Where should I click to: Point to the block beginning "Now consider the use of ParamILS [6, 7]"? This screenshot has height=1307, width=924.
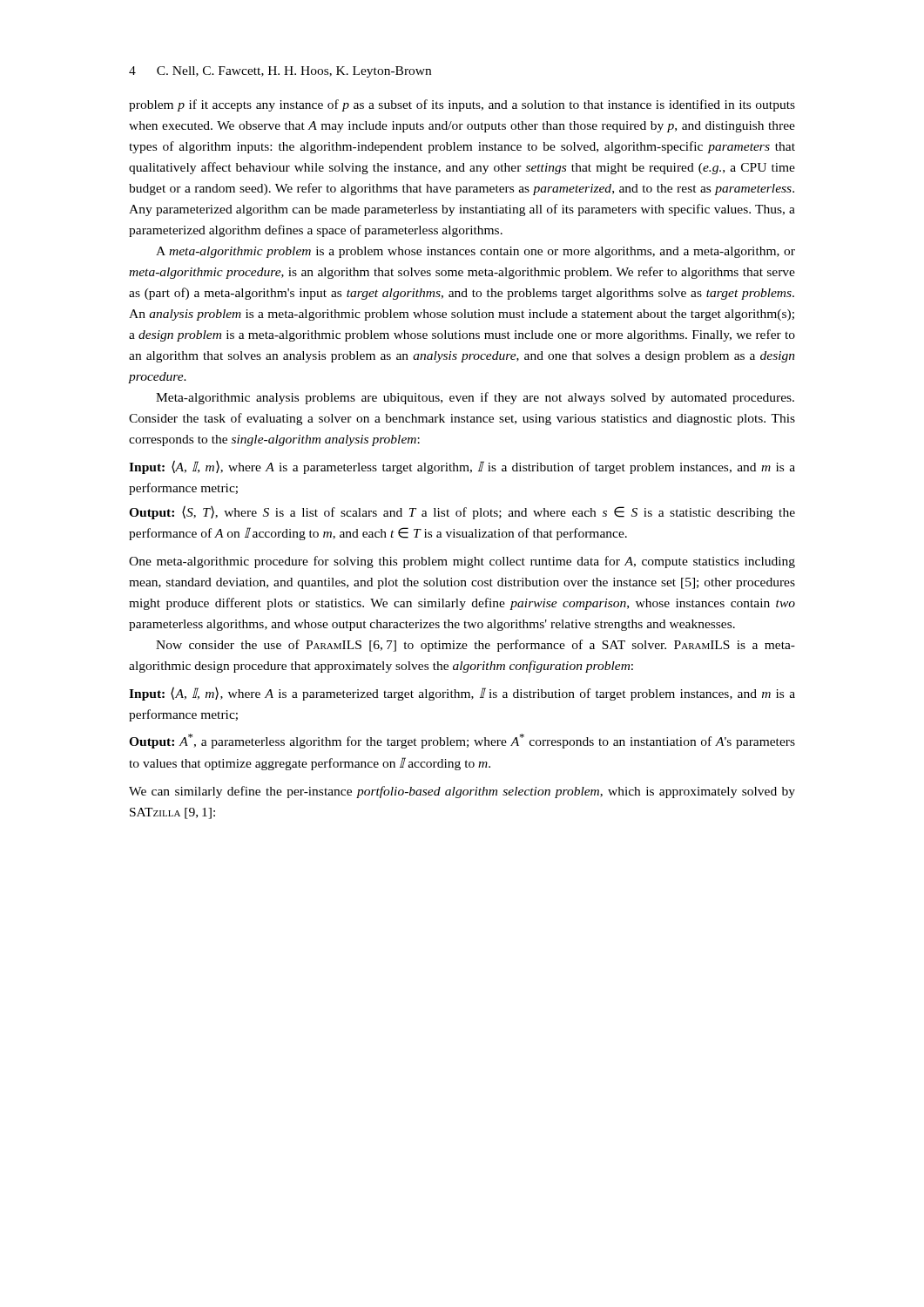[462, 656]
